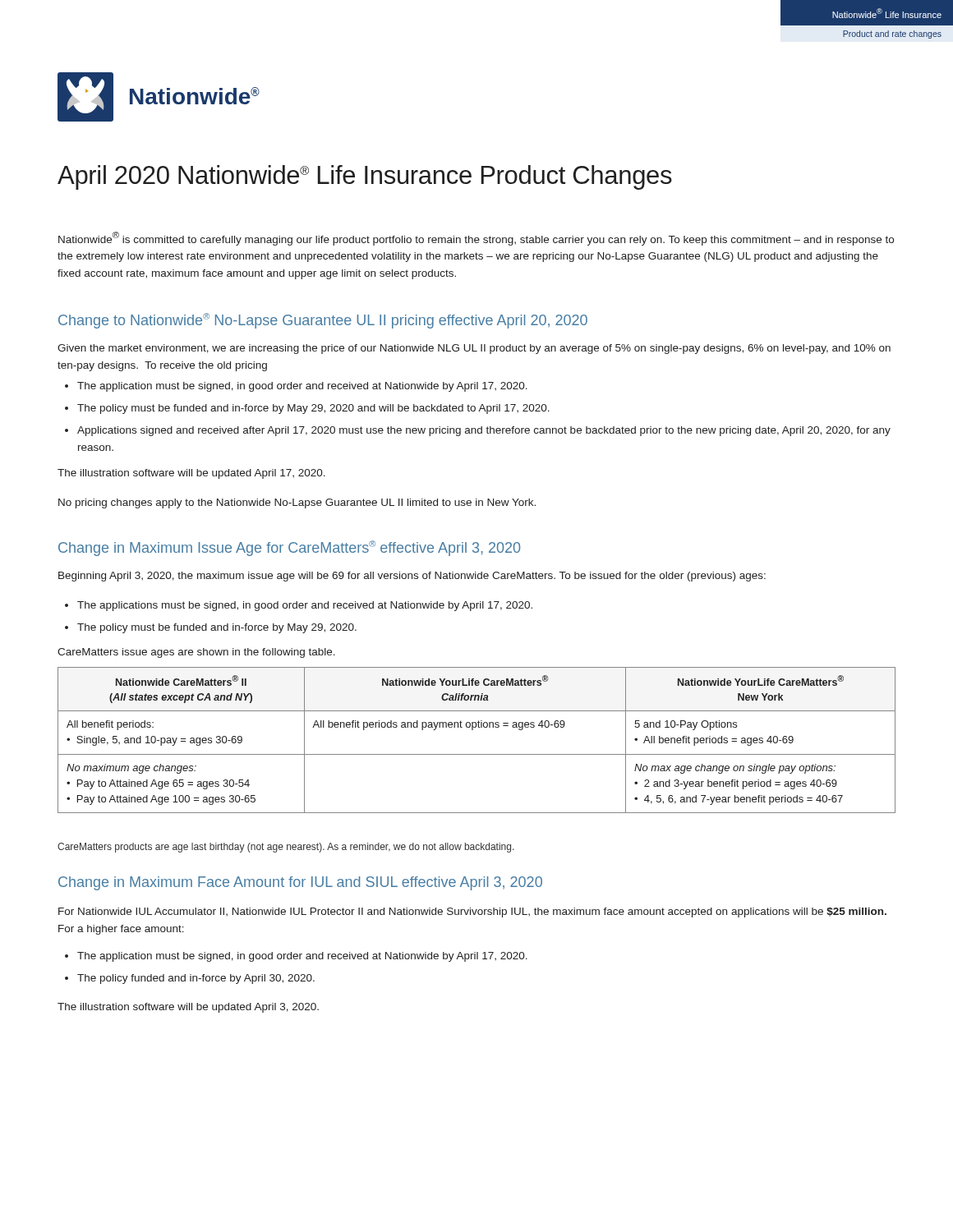
Task: Select the text block with the text "Beginning April 3, 2020, the maximum"
Action: point(412,575)
